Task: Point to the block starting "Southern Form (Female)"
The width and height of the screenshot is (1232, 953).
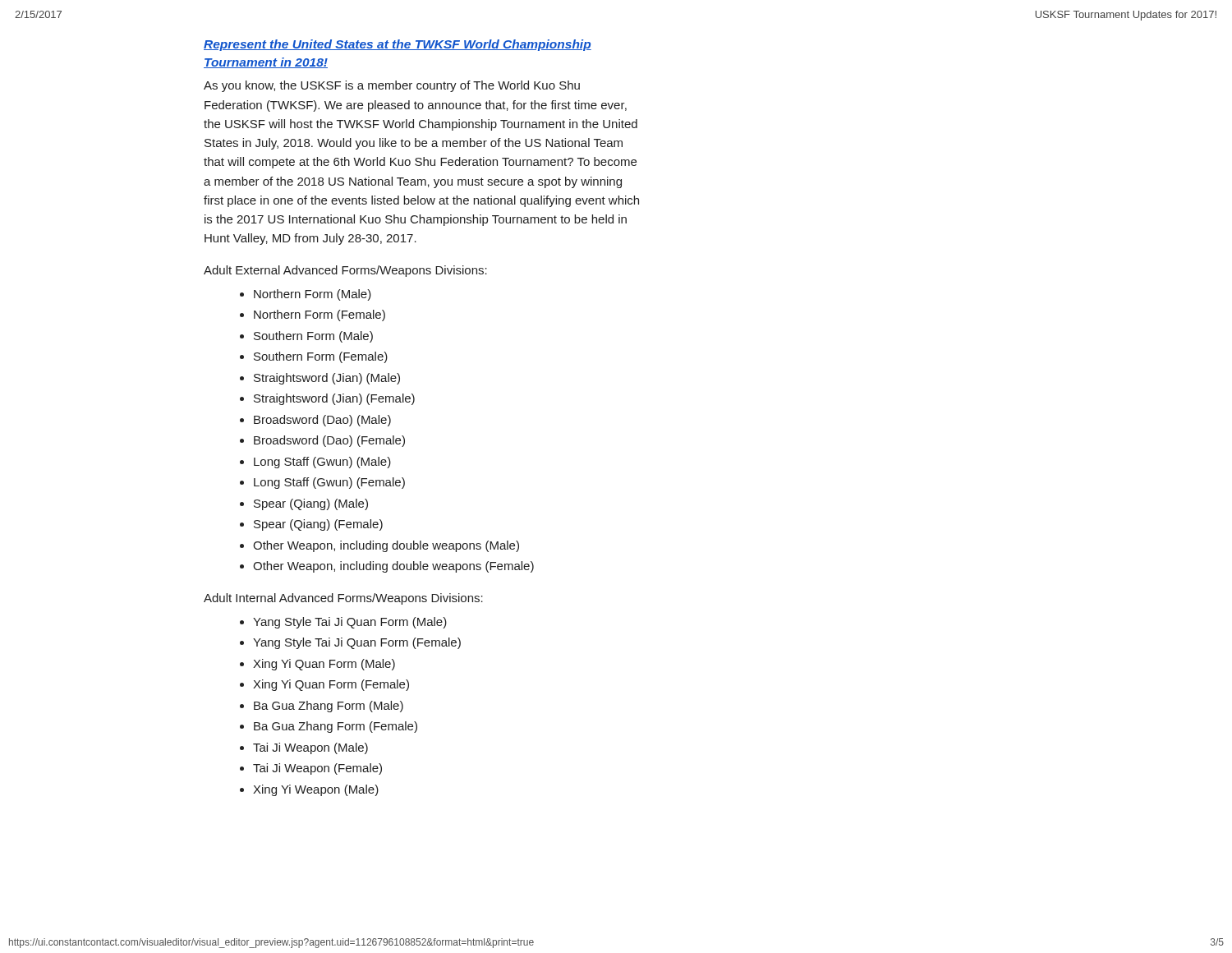Action: coord(321,357)
